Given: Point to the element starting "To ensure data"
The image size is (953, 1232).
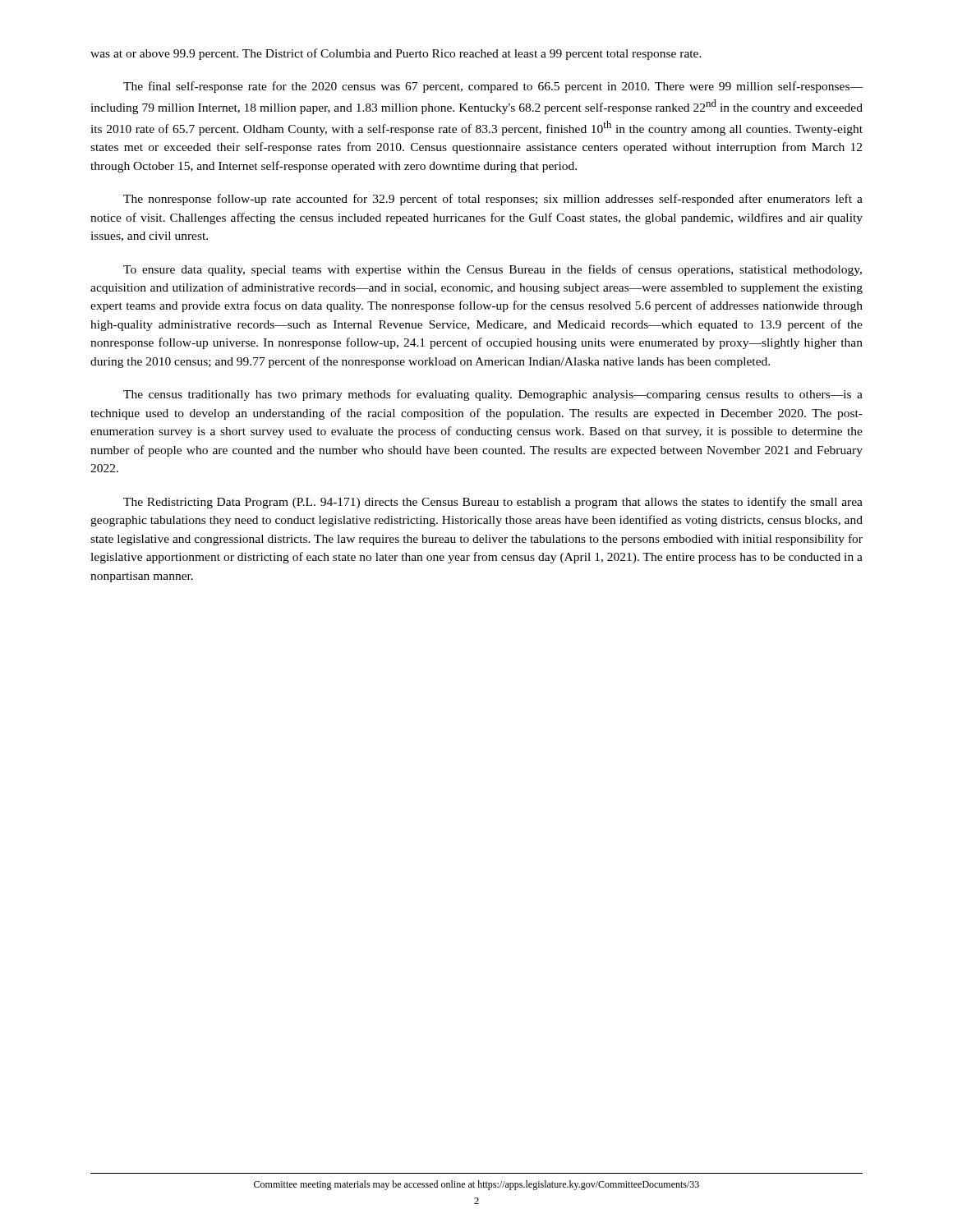Looking at the screenshot, I should pyautogui.click(x=476, y=315).
